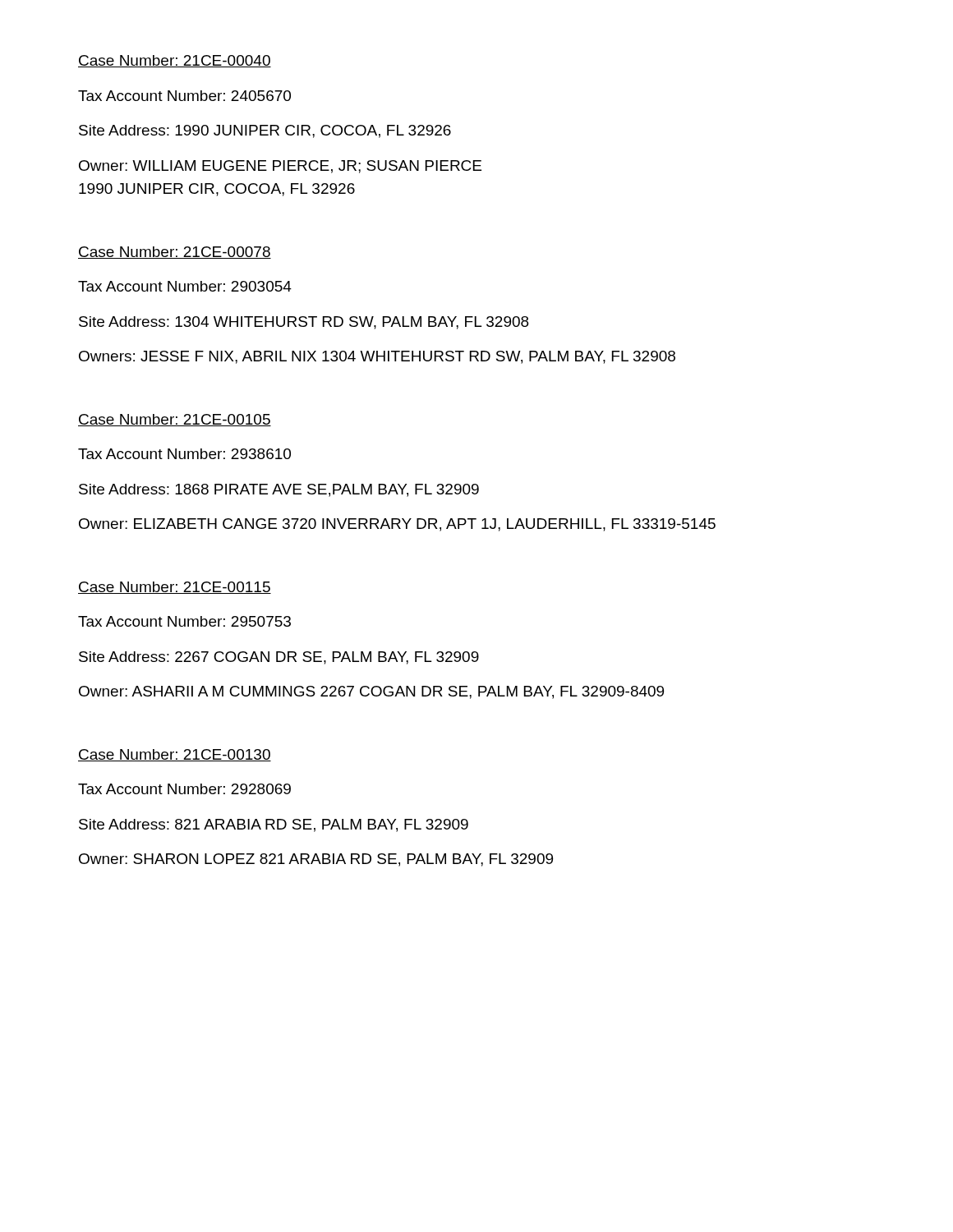Locate the text block that says "Site Address: 1868 PIRATE"
This screenshot has height=1232, width=953.
[279, 489]
